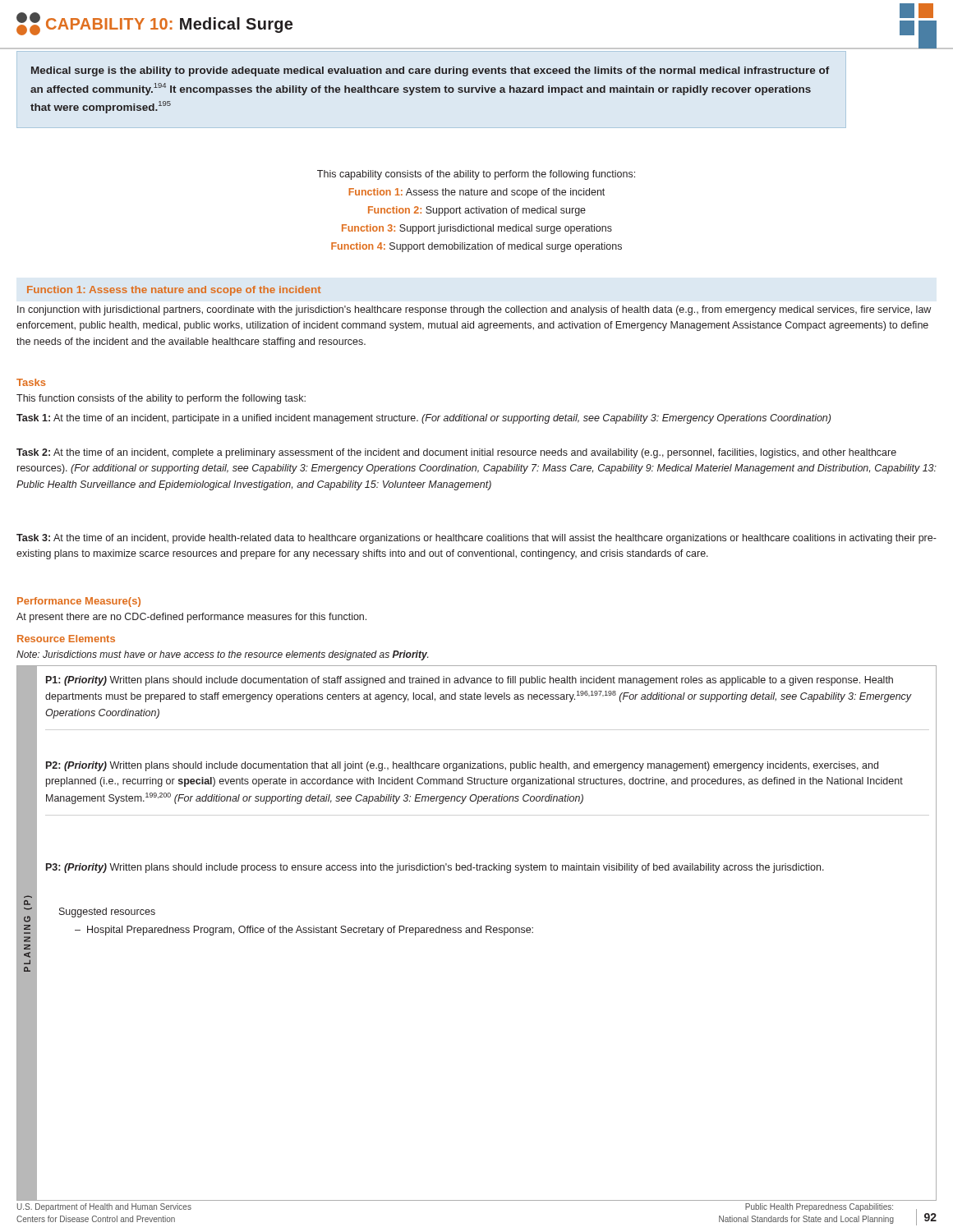Locate the block of text that opens with "At present there are no CDC-defined"

coord(192,617)
